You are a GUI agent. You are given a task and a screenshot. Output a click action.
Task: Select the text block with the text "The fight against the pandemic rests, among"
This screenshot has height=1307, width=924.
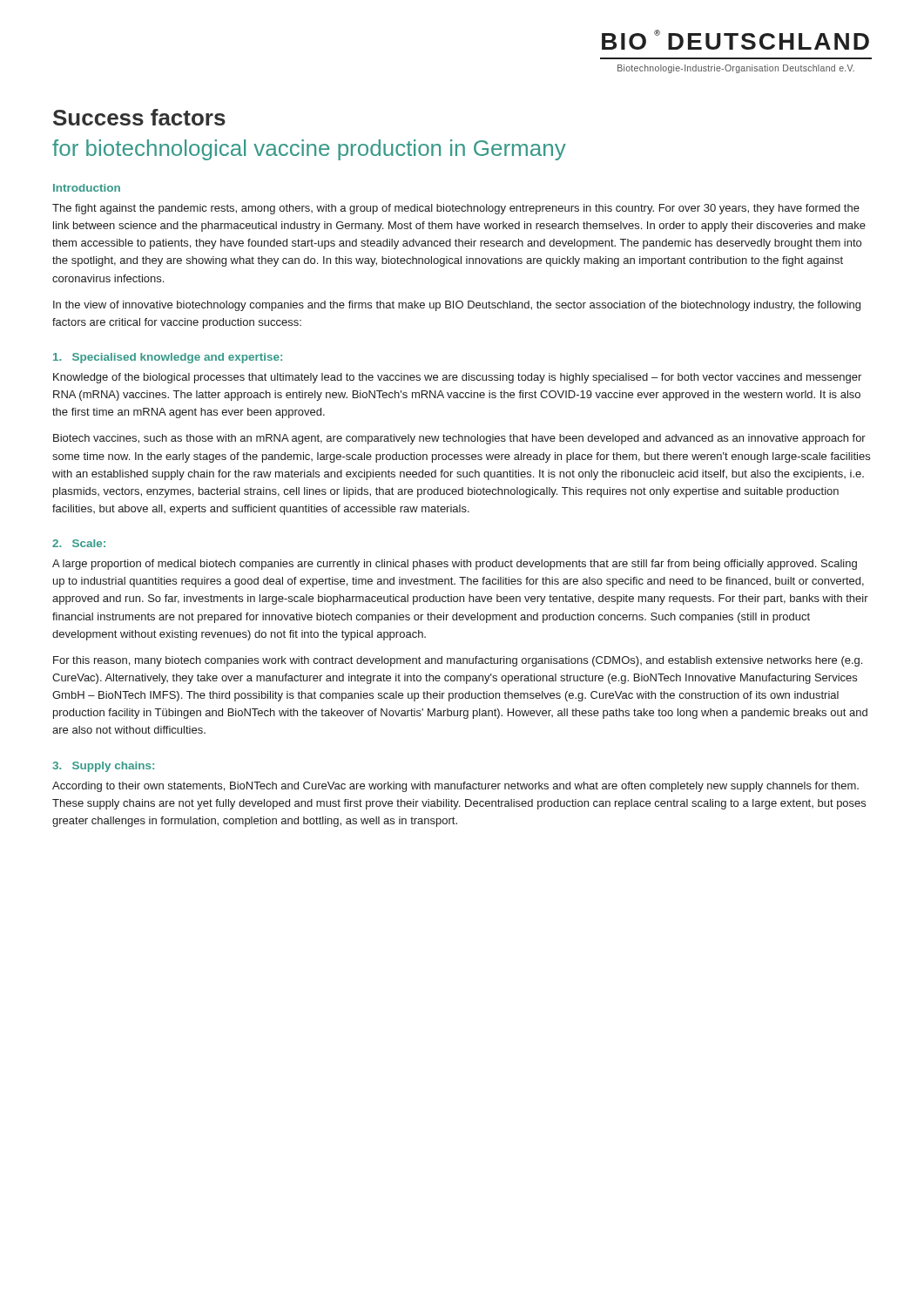(x=459, y=243)
